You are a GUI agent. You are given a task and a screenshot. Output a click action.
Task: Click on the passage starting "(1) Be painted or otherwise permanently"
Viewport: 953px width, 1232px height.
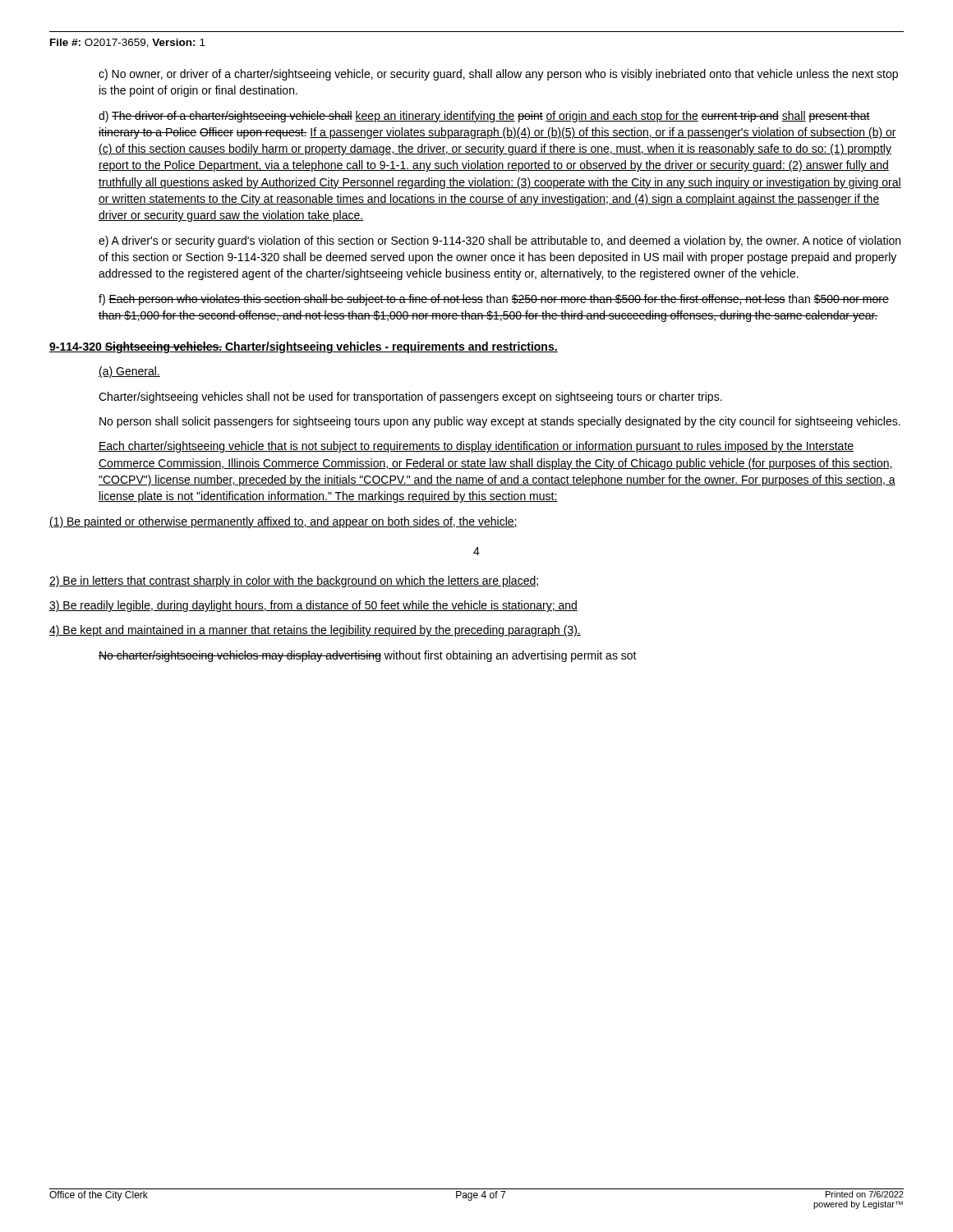[283, 521]
